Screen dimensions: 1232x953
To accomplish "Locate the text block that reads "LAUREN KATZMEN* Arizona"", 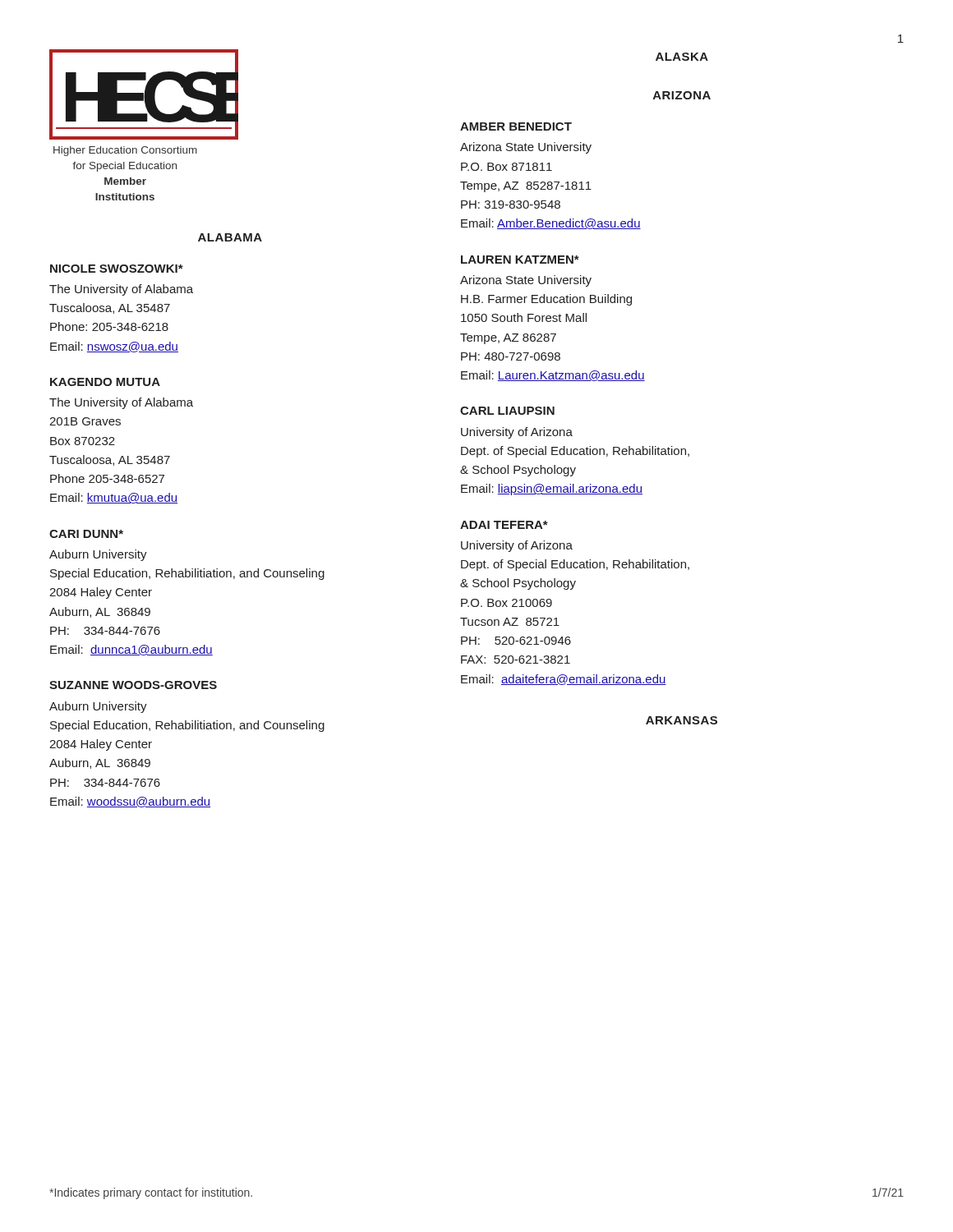I will click(x=520, y=260).
